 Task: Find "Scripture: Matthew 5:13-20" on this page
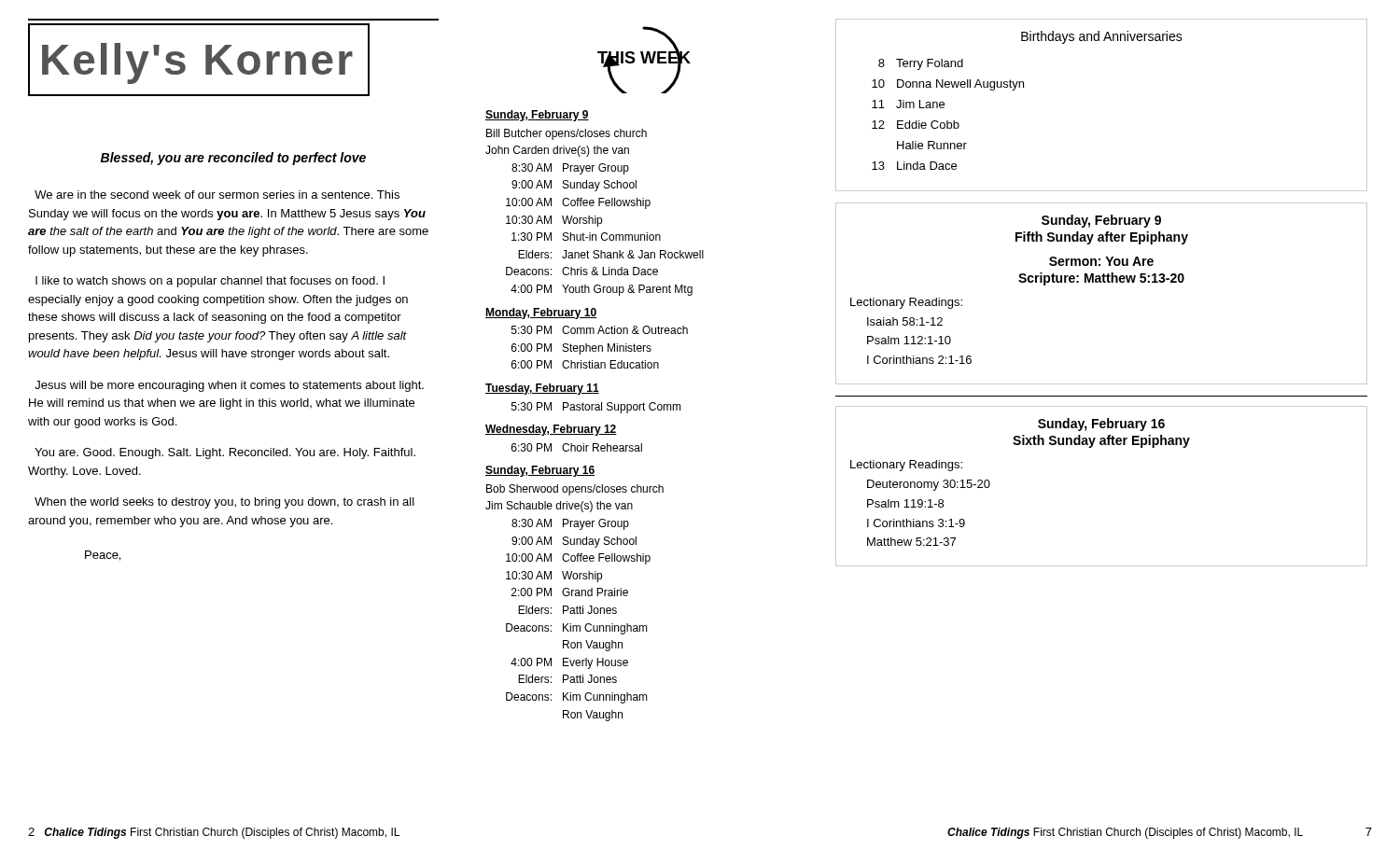(x=1101, y=278)
